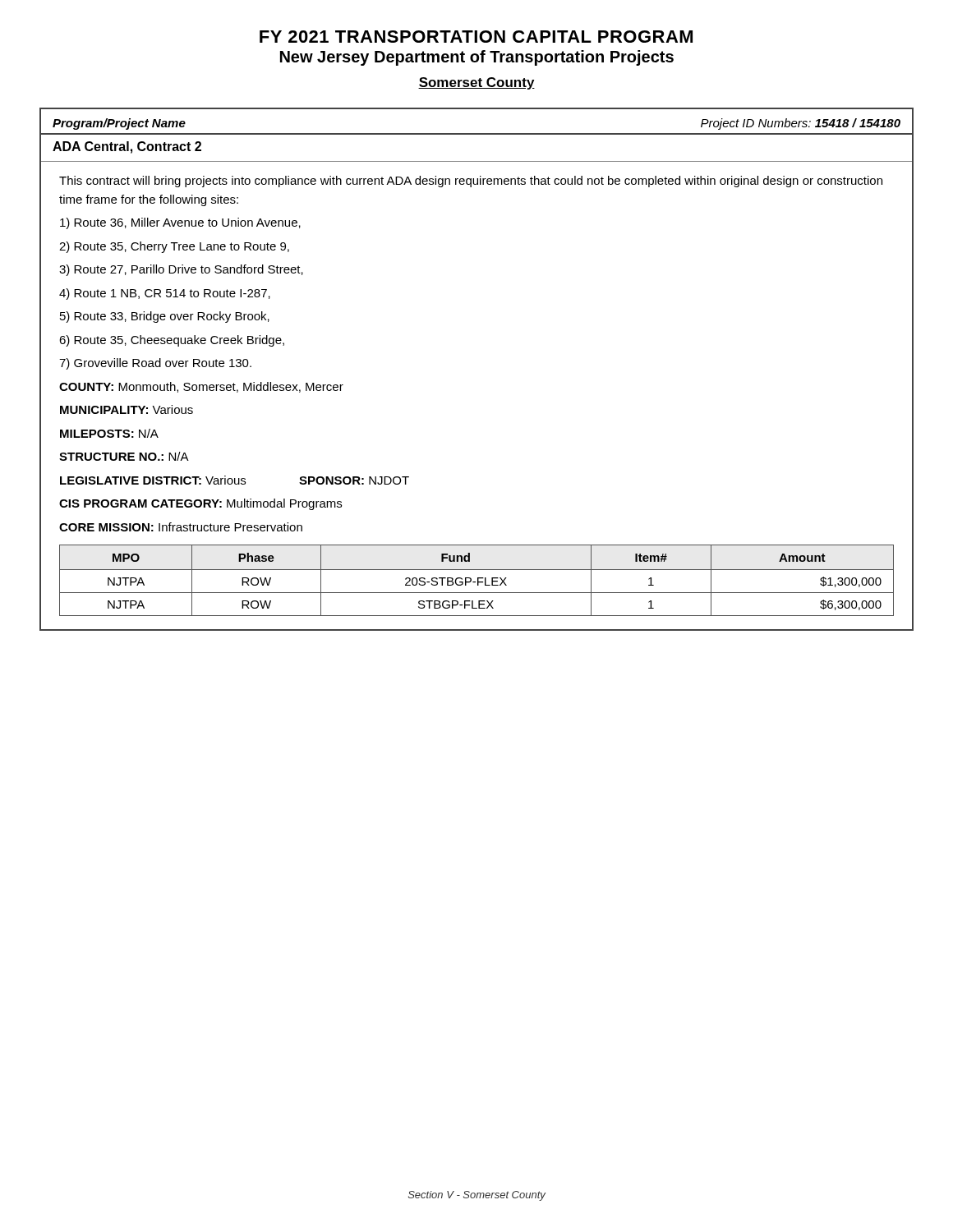953x1232 pixels.
Task: Find the text block containing "Program/Project Name Project ID"
Action: tap(476, 123)
